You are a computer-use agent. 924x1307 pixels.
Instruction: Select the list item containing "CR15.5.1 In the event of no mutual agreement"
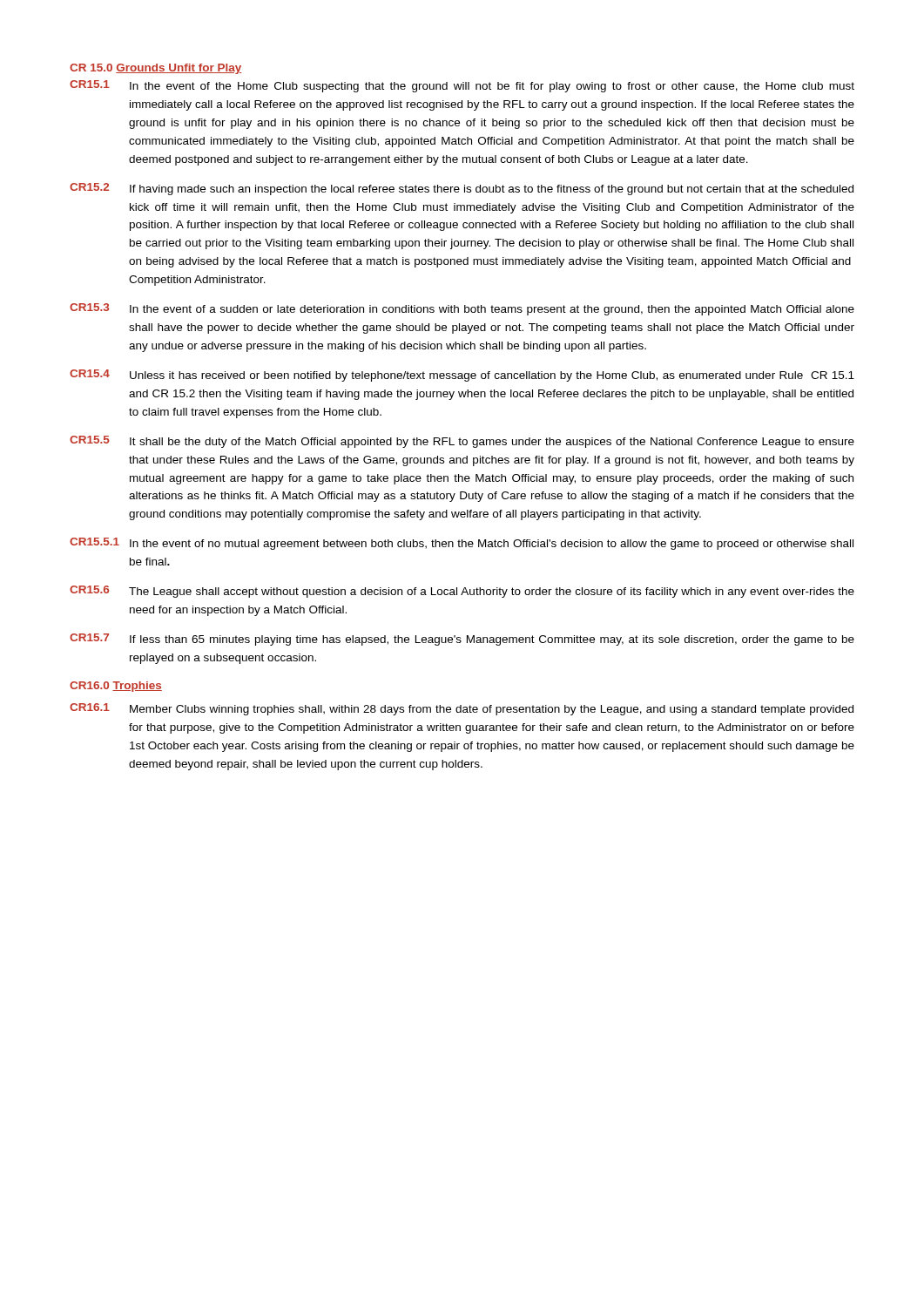462,553
